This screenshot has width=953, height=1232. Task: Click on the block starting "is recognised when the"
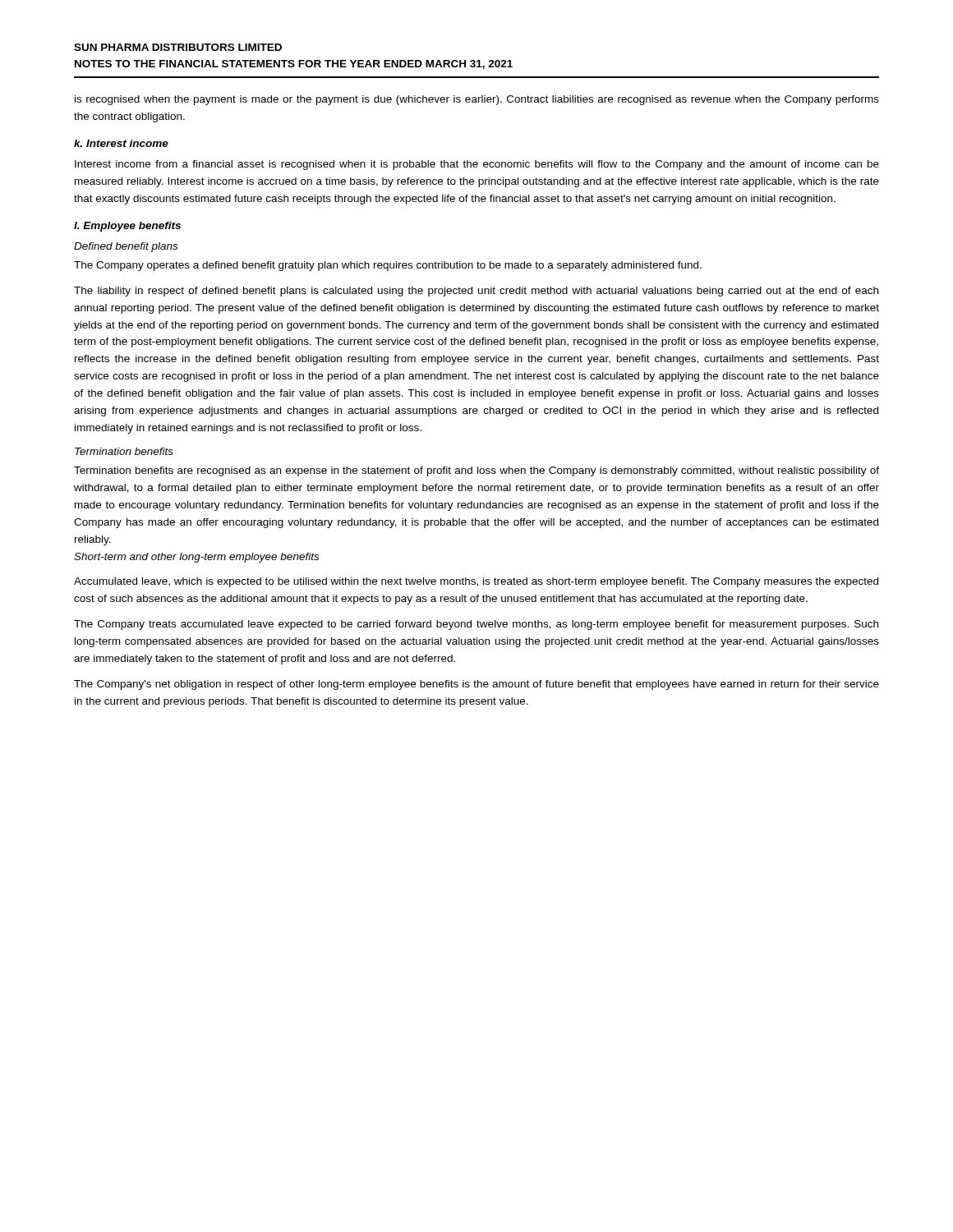(x=476, y=108)
